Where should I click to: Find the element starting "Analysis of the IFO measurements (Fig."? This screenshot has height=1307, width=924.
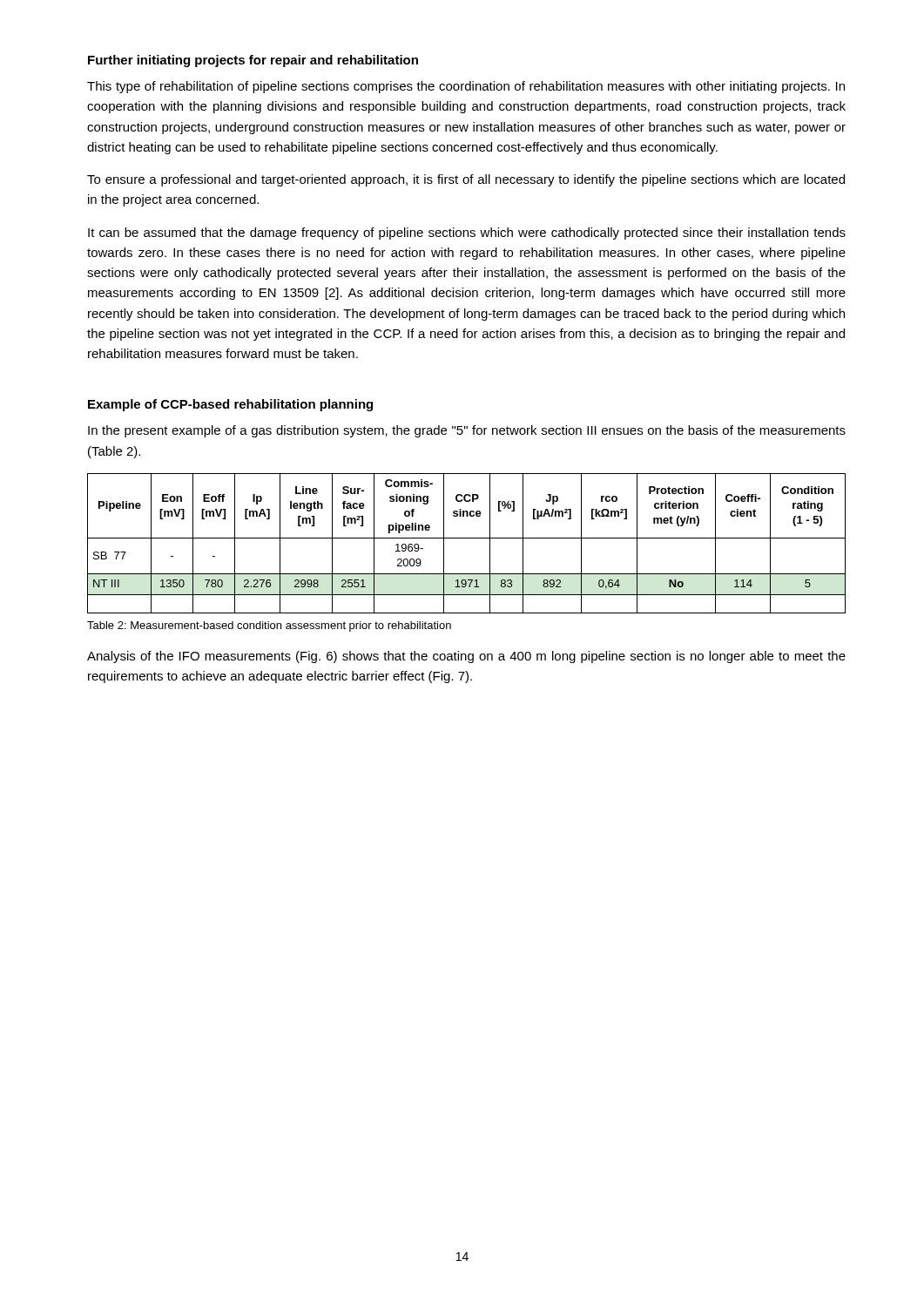466,666
